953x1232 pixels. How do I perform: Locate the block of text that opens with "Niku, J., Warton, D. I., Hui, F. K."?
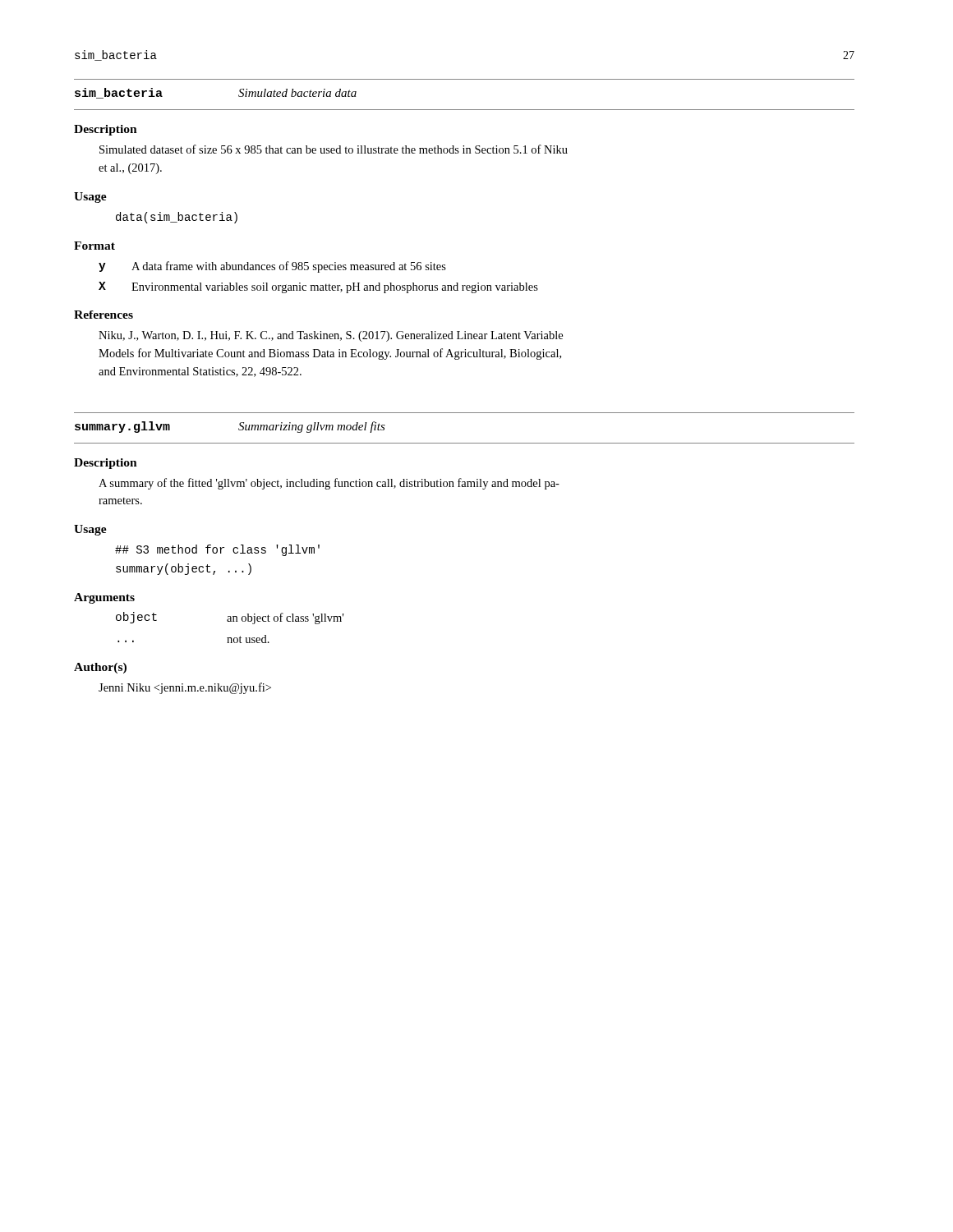331,353
